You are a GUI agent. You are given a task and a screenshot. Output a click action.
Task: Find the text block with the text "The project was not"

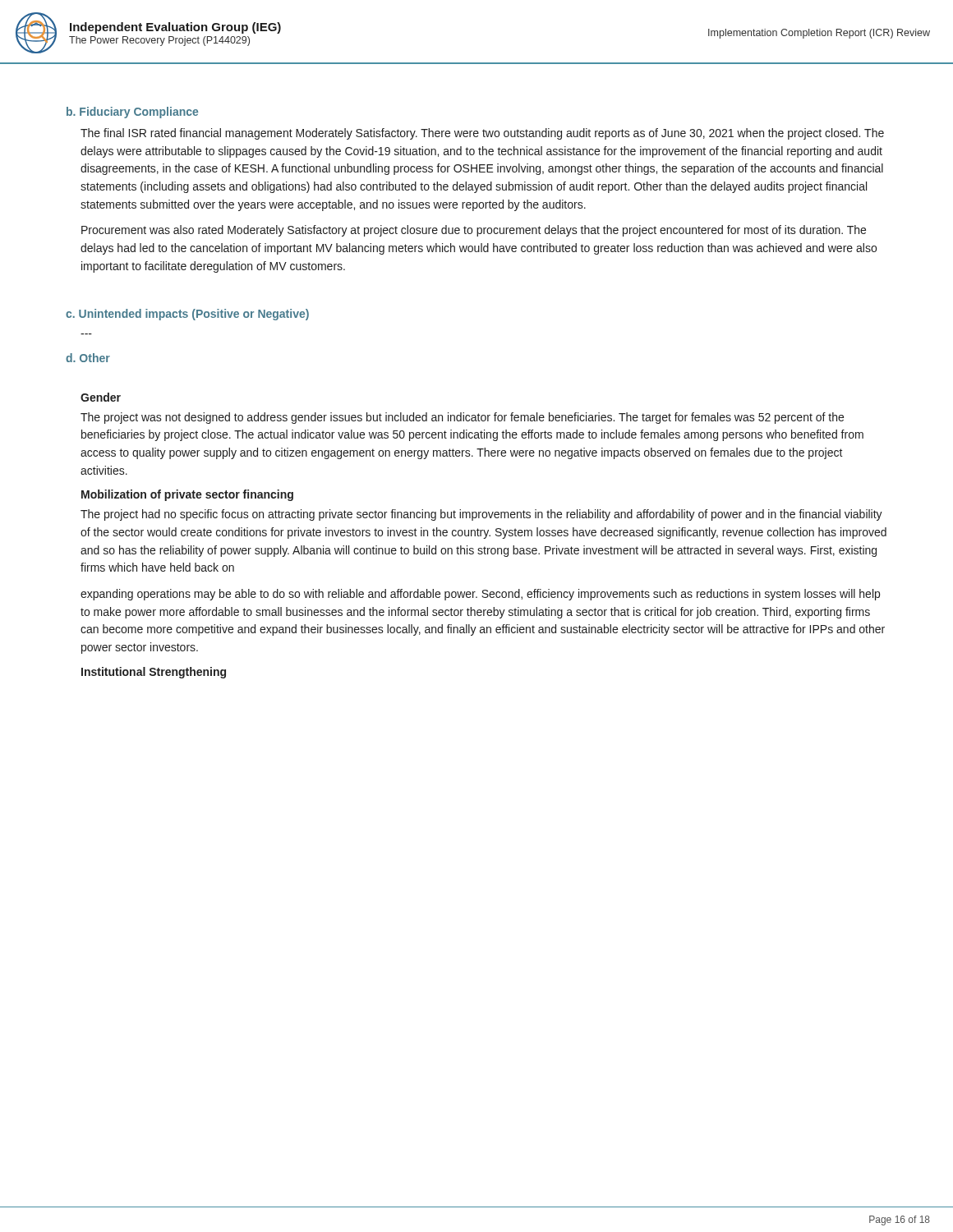click(x=472, y=444)
